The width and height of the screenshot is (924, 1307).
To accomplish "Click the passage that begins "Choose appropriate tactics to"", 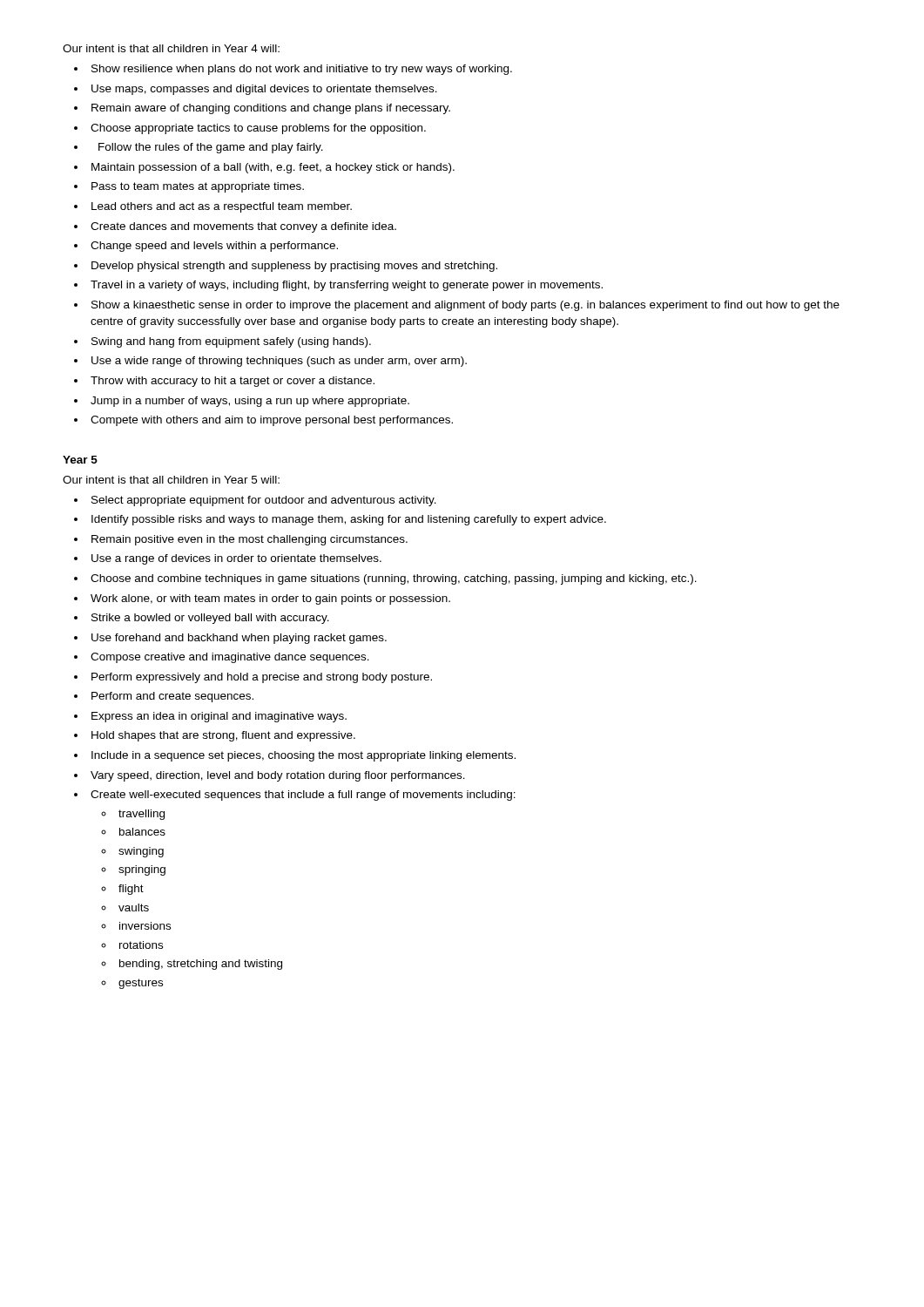I will click(259, 127).
